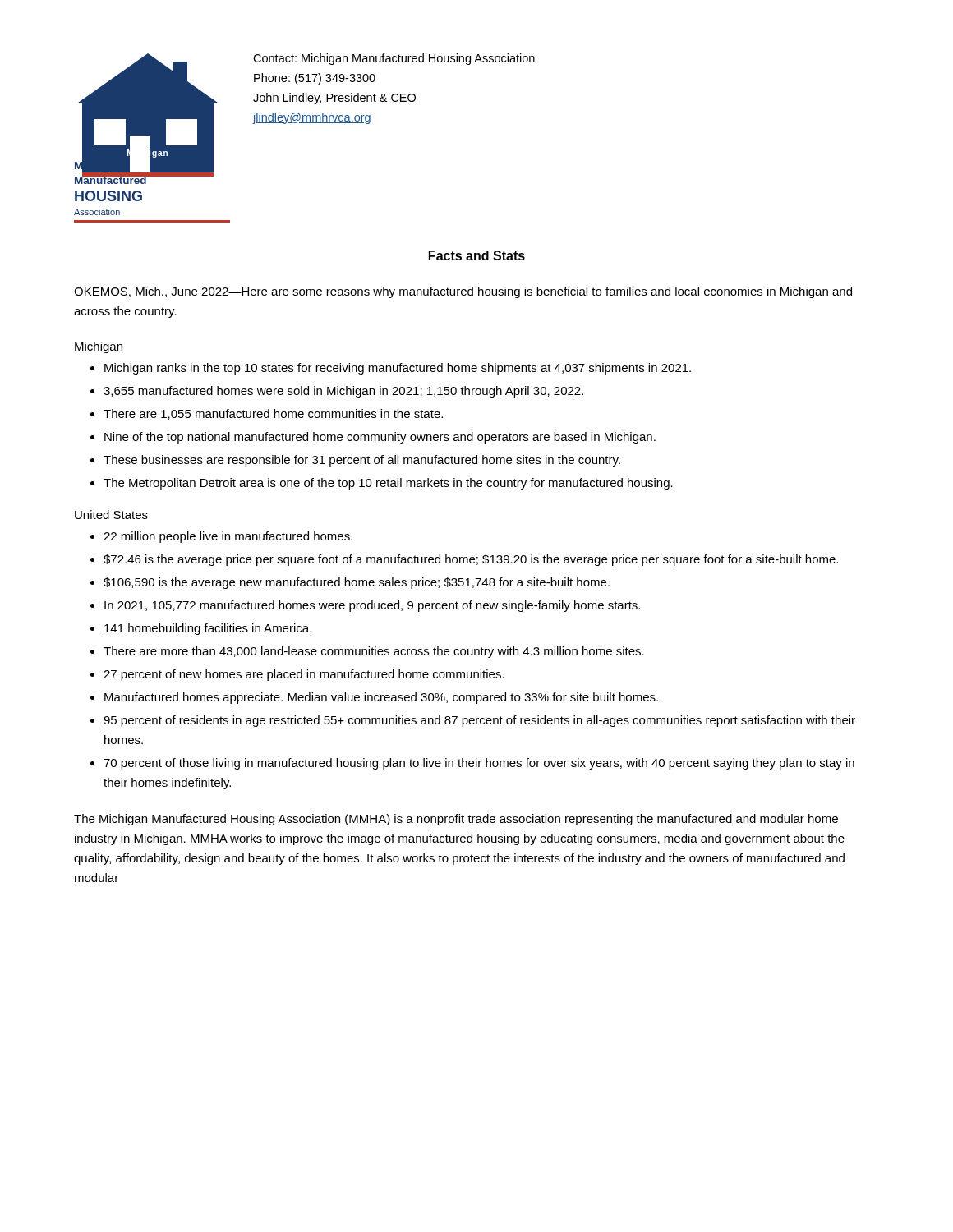Point to "United States"
The width and height of the screenshot is (953, 1232).
pos(111,514)
